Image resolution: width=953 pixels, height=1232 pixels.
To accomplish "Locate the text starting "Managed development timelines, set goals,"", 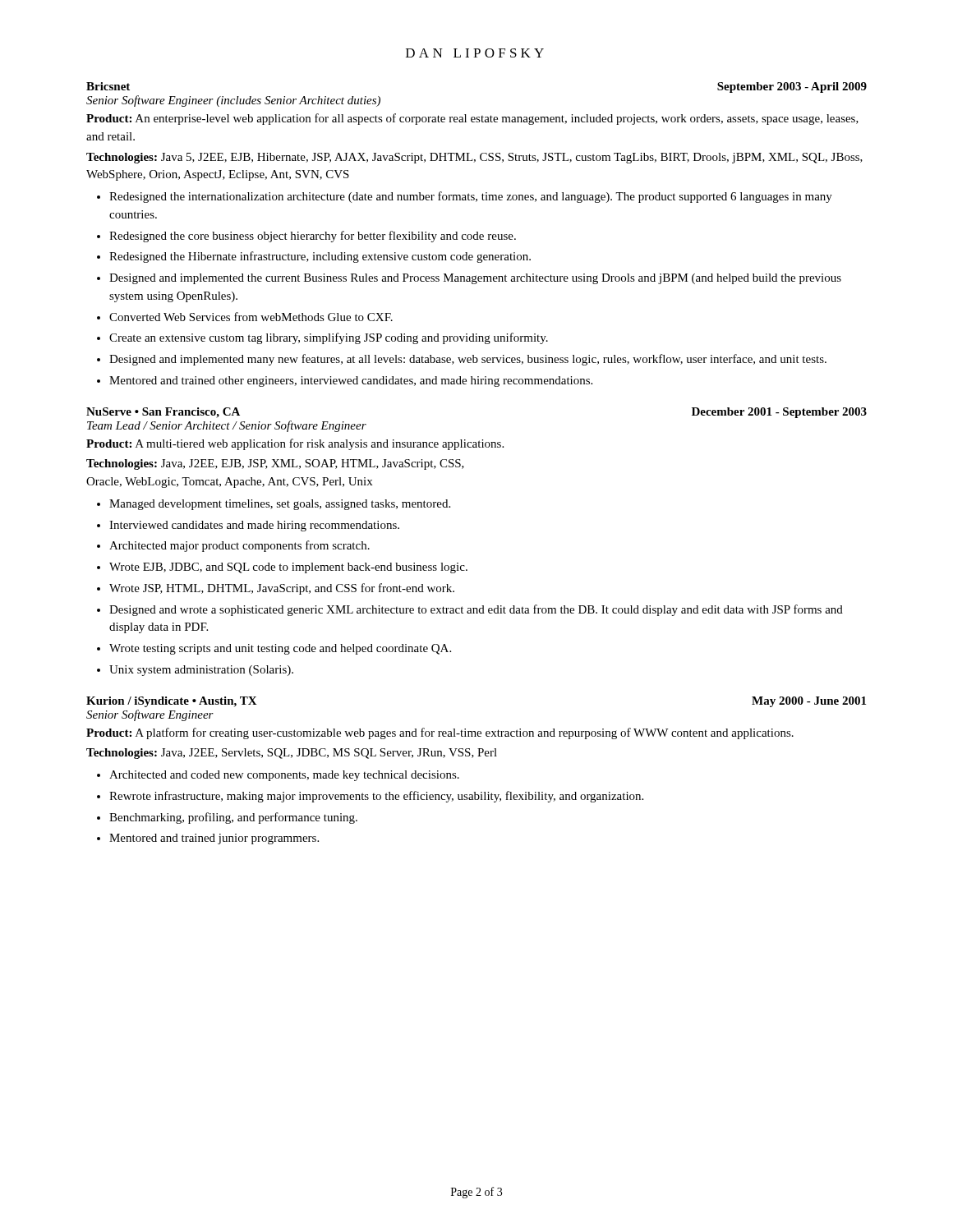I will tap(280, 503).
